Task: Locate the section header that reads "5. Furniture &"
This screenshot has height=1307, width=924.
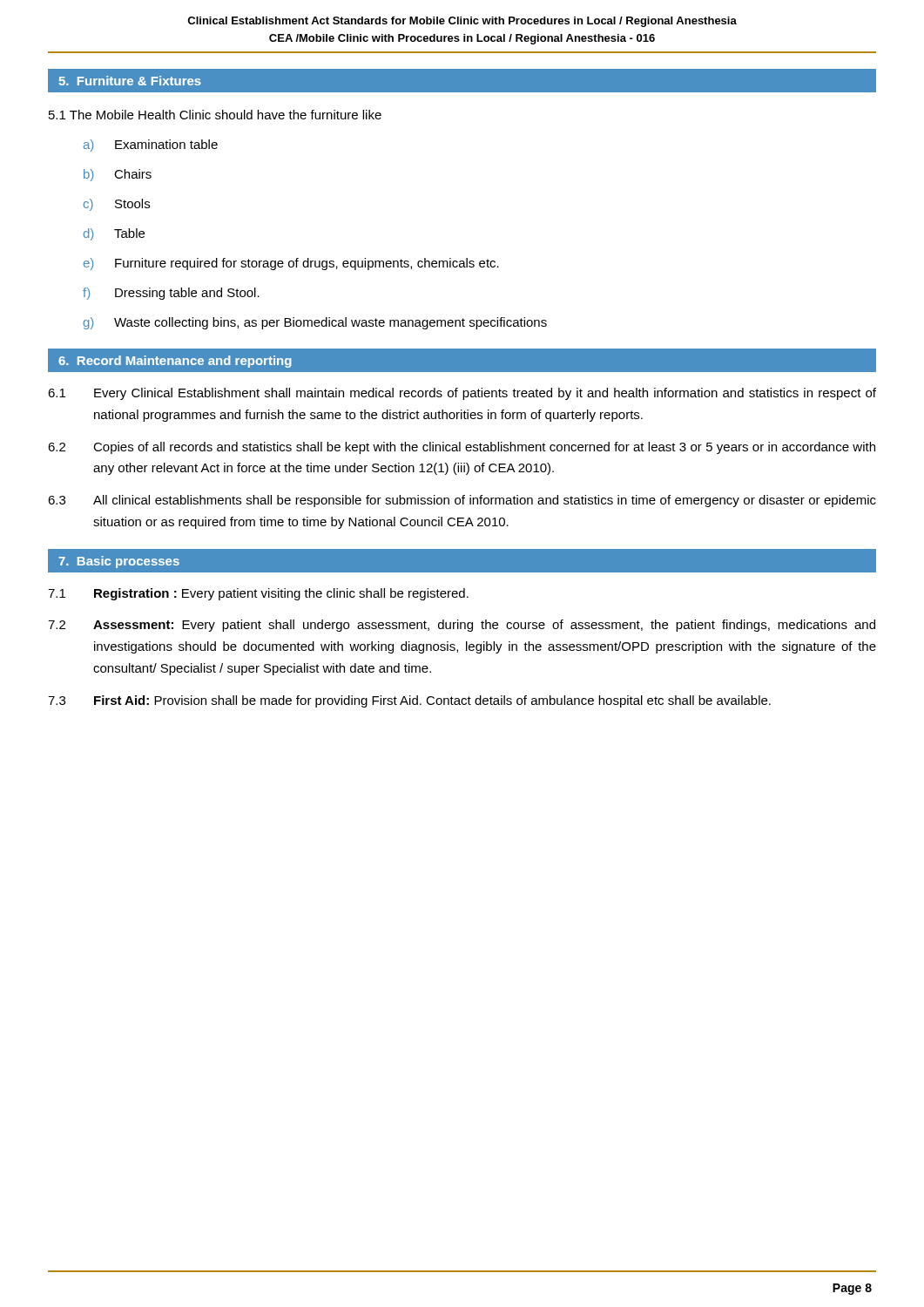Action: click(130, 81)
